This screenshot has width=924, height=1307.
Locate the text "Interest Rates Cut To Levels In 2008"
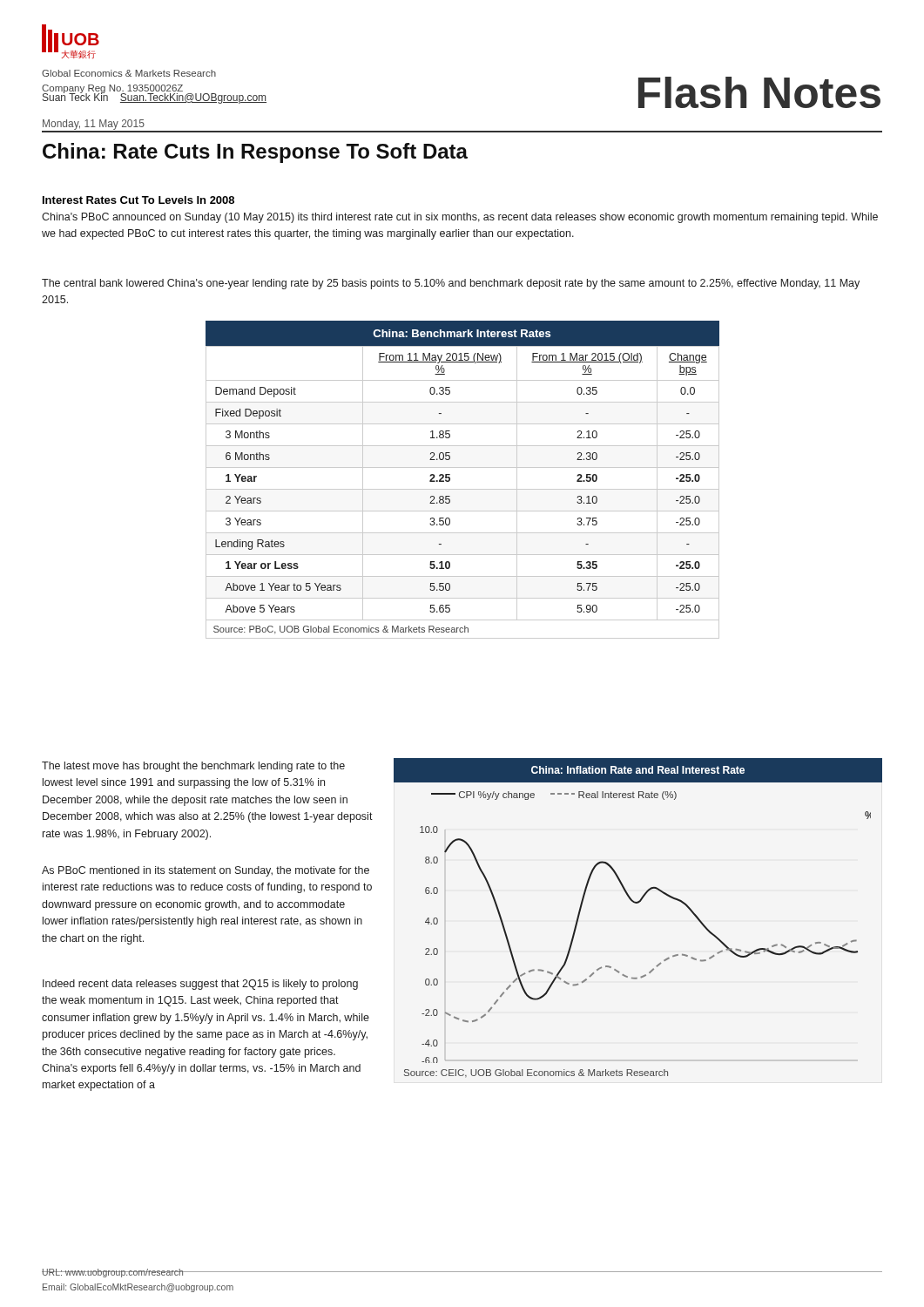(138, 200)
